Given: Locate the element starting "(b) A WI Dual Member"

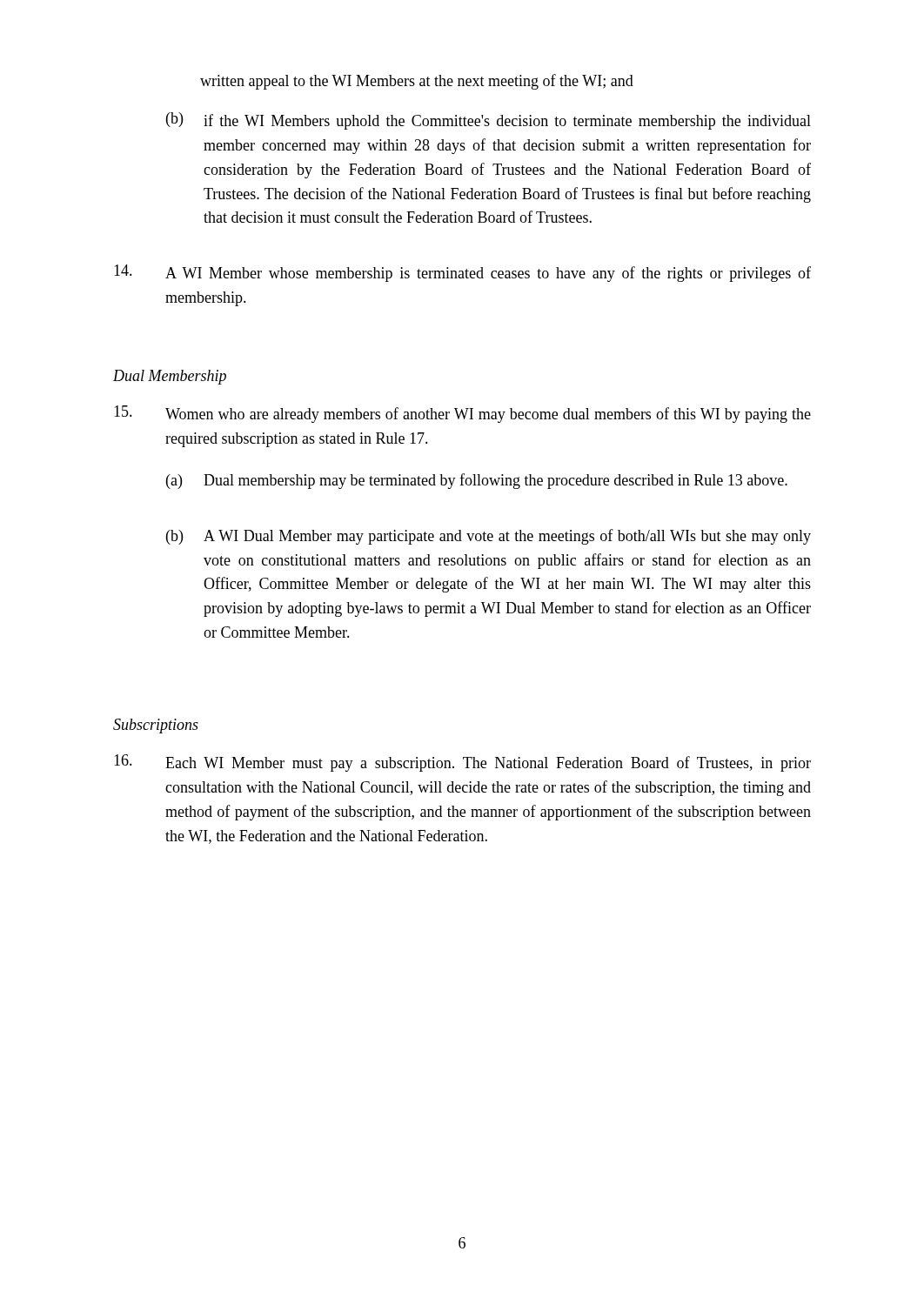Looking at the screenshot, I should (x=488, y=585).
